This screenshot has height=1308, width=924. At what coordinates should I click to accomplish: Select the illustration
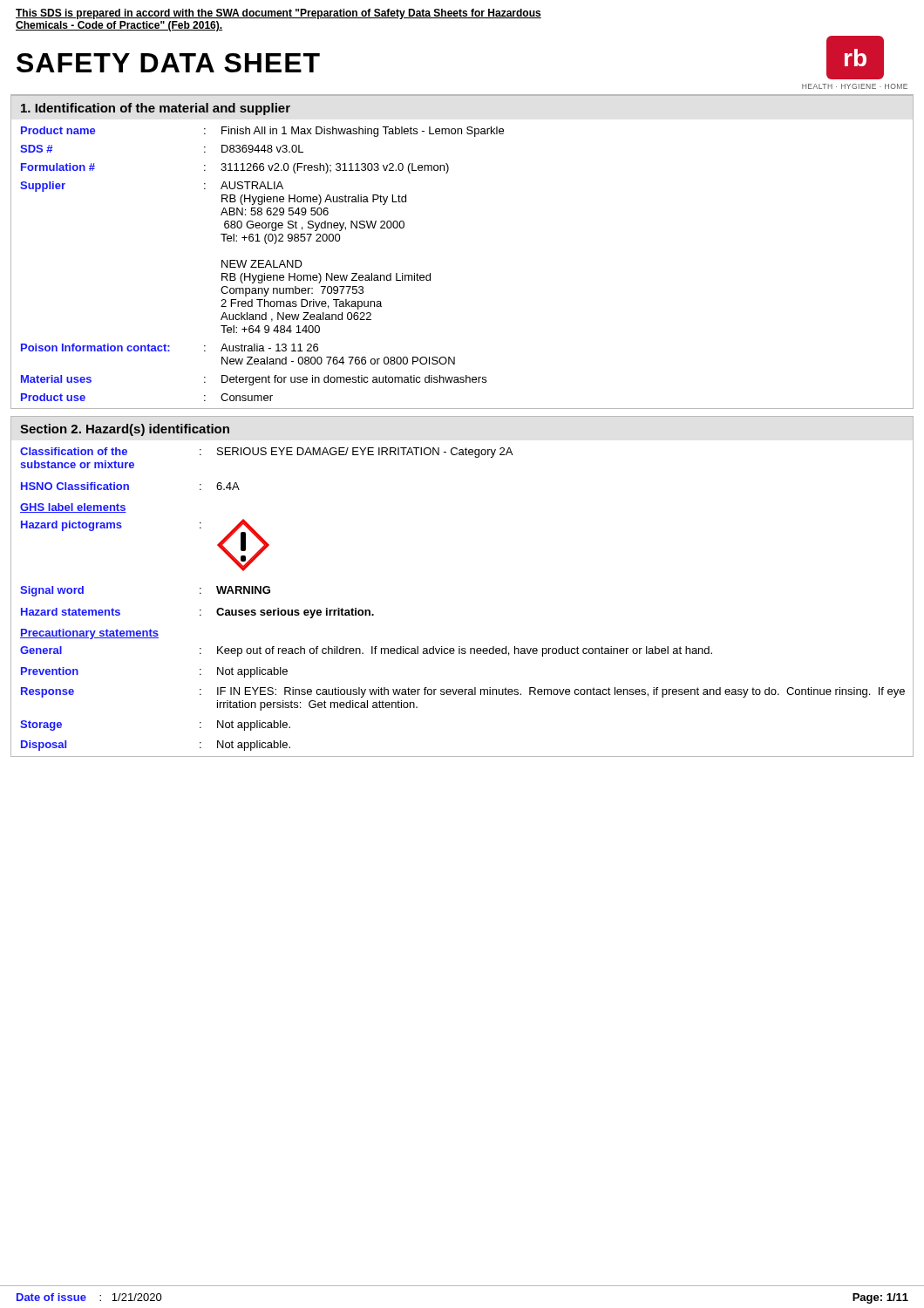[x=561, y=546]
